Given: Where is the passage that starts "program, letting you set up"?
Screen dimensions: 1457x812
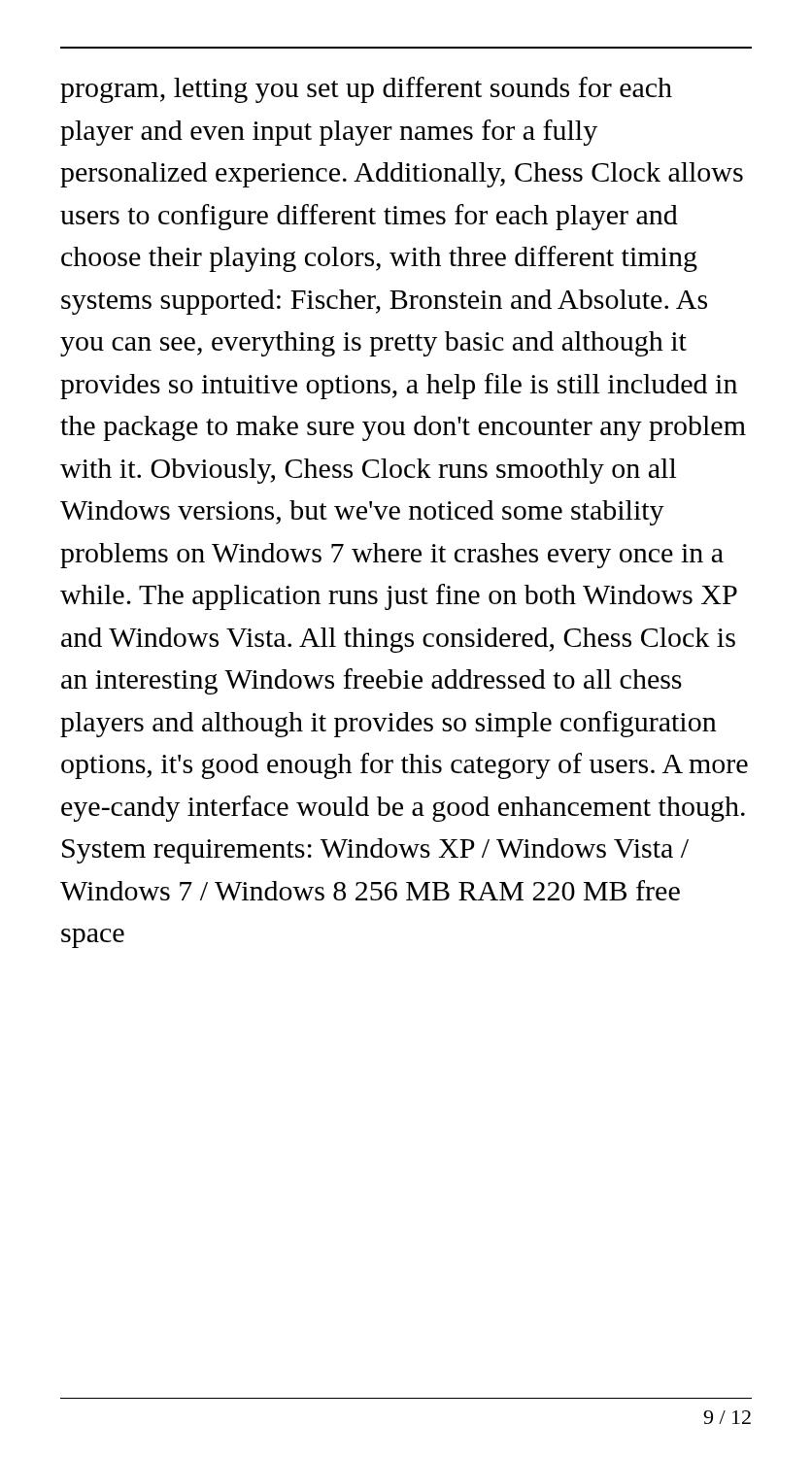Looking at the screenshot, I should [x=404, y=510].
